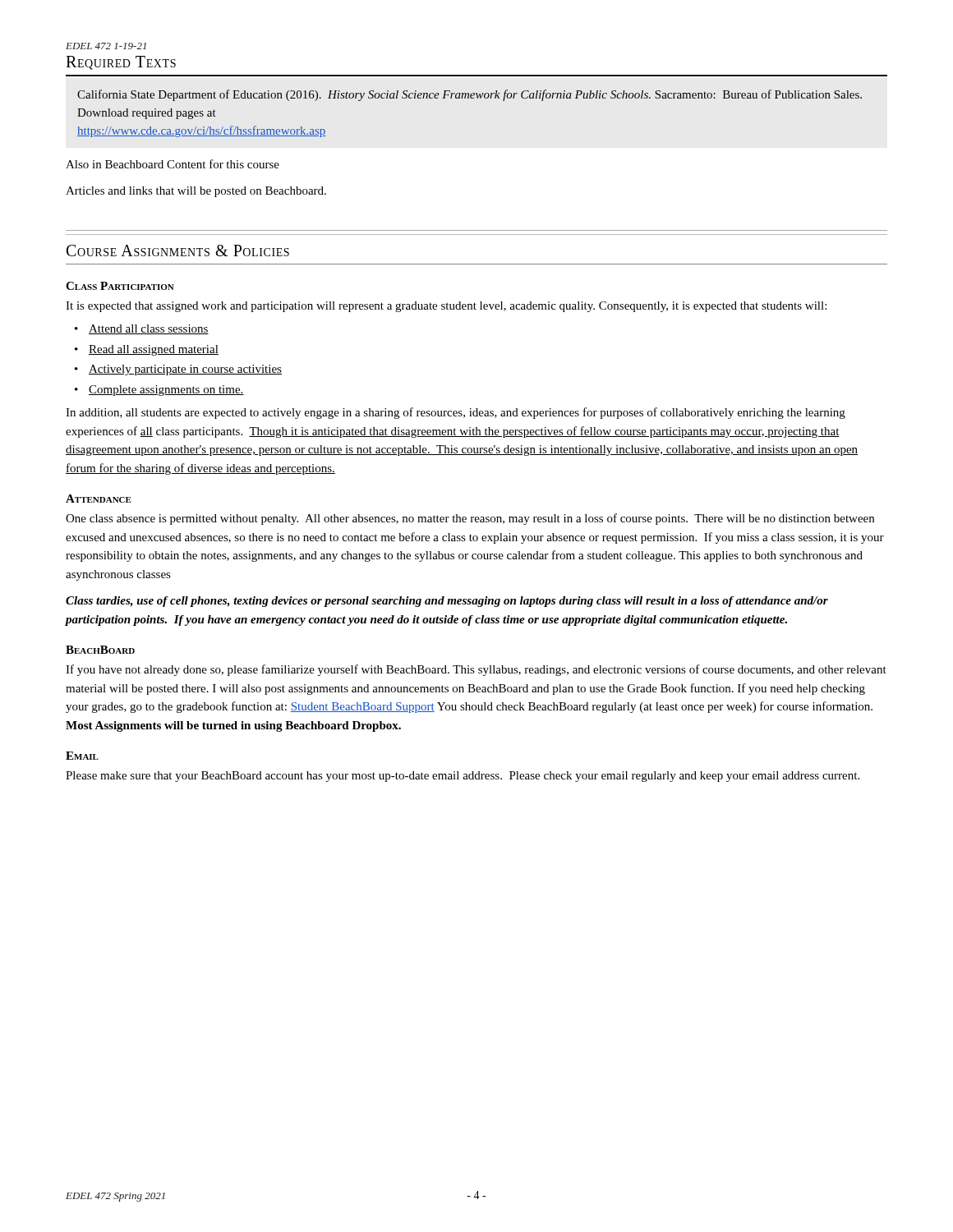Viewport: 953px width, 1232px height.
Task: Locate the element starting "Class tardies, use"
Action: point(447,610)
